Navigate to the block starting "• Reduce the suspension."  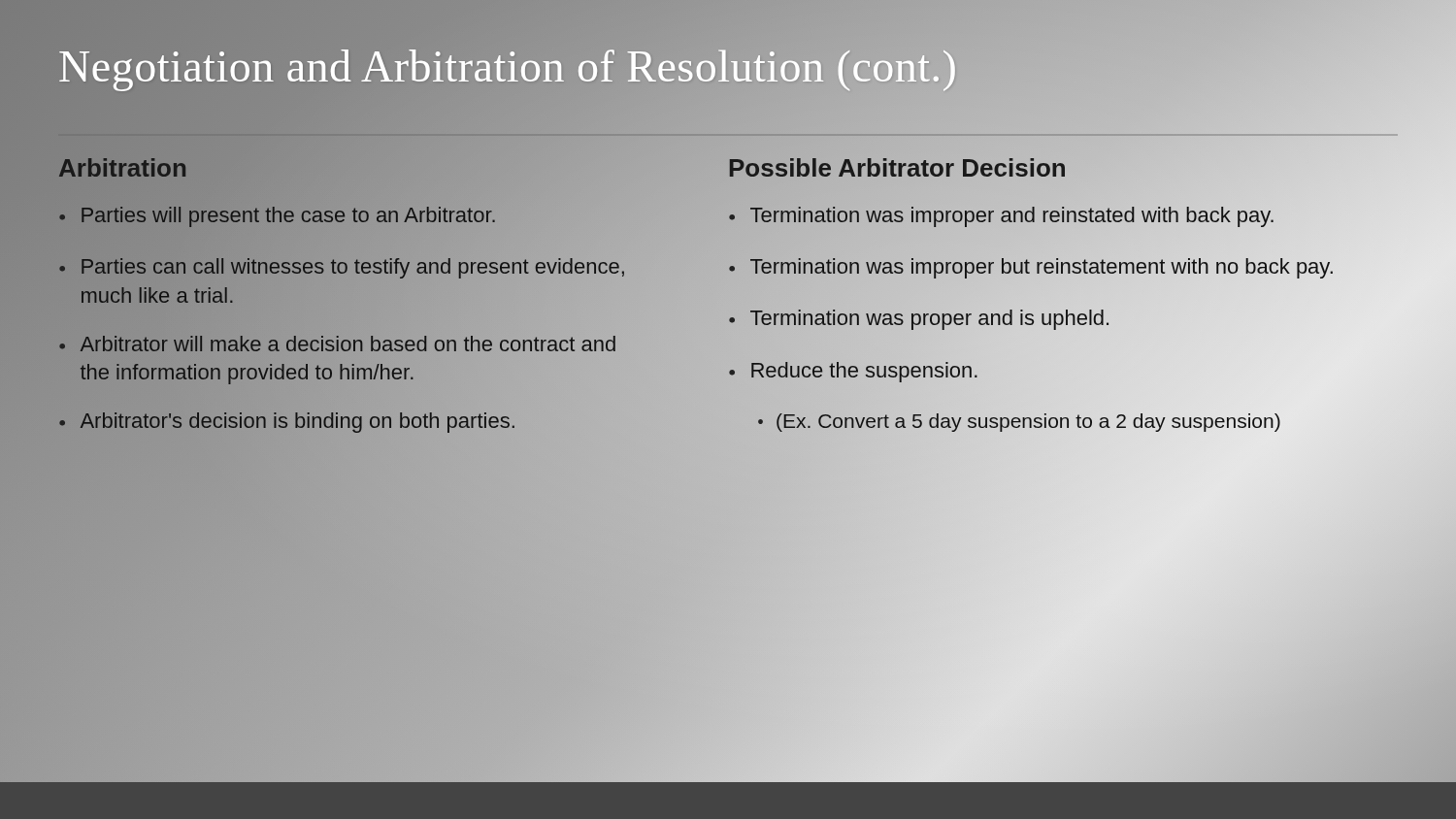853,372
